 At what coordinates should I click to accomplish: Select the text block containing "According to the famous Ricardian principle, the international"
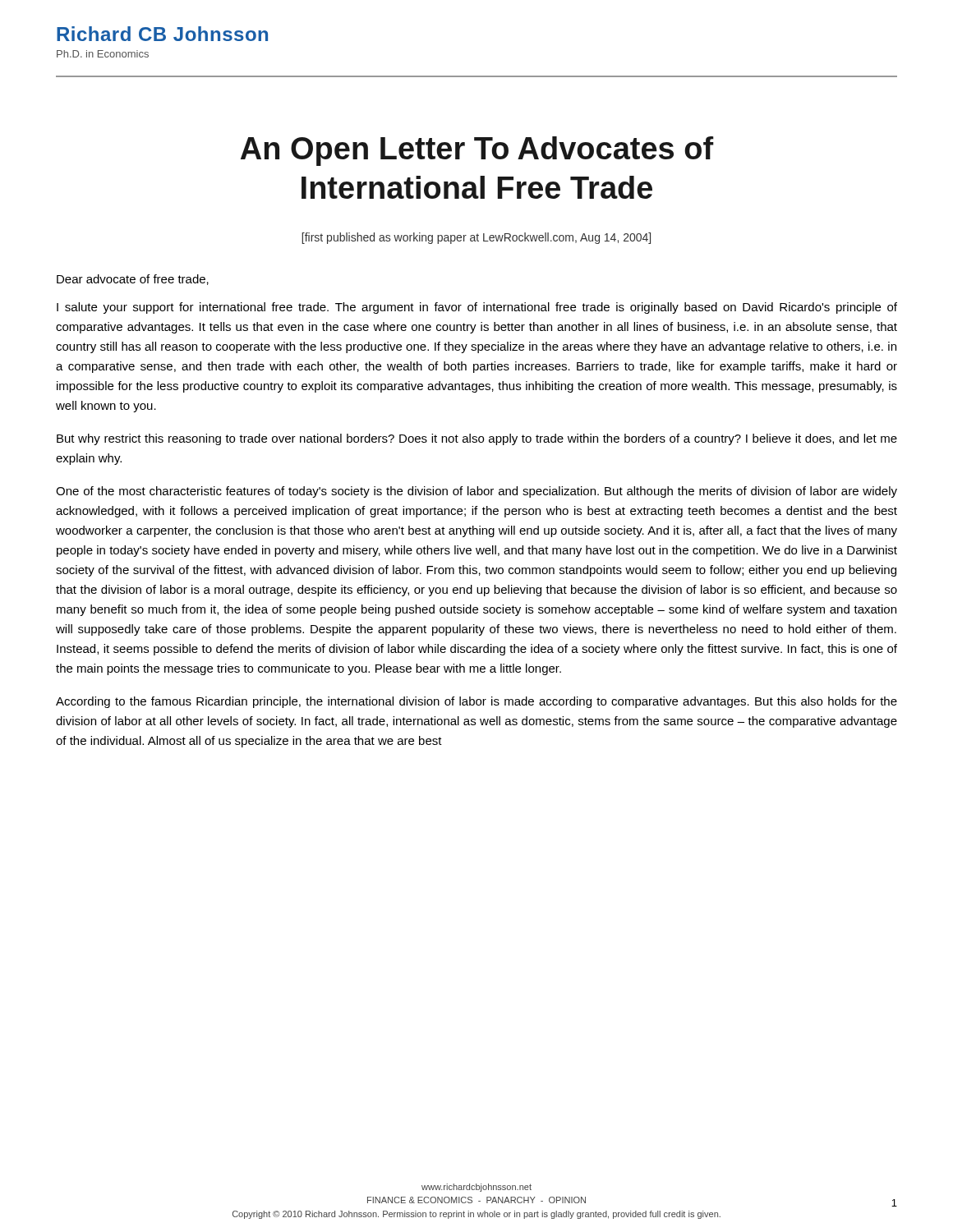click(x=476, y=721)
